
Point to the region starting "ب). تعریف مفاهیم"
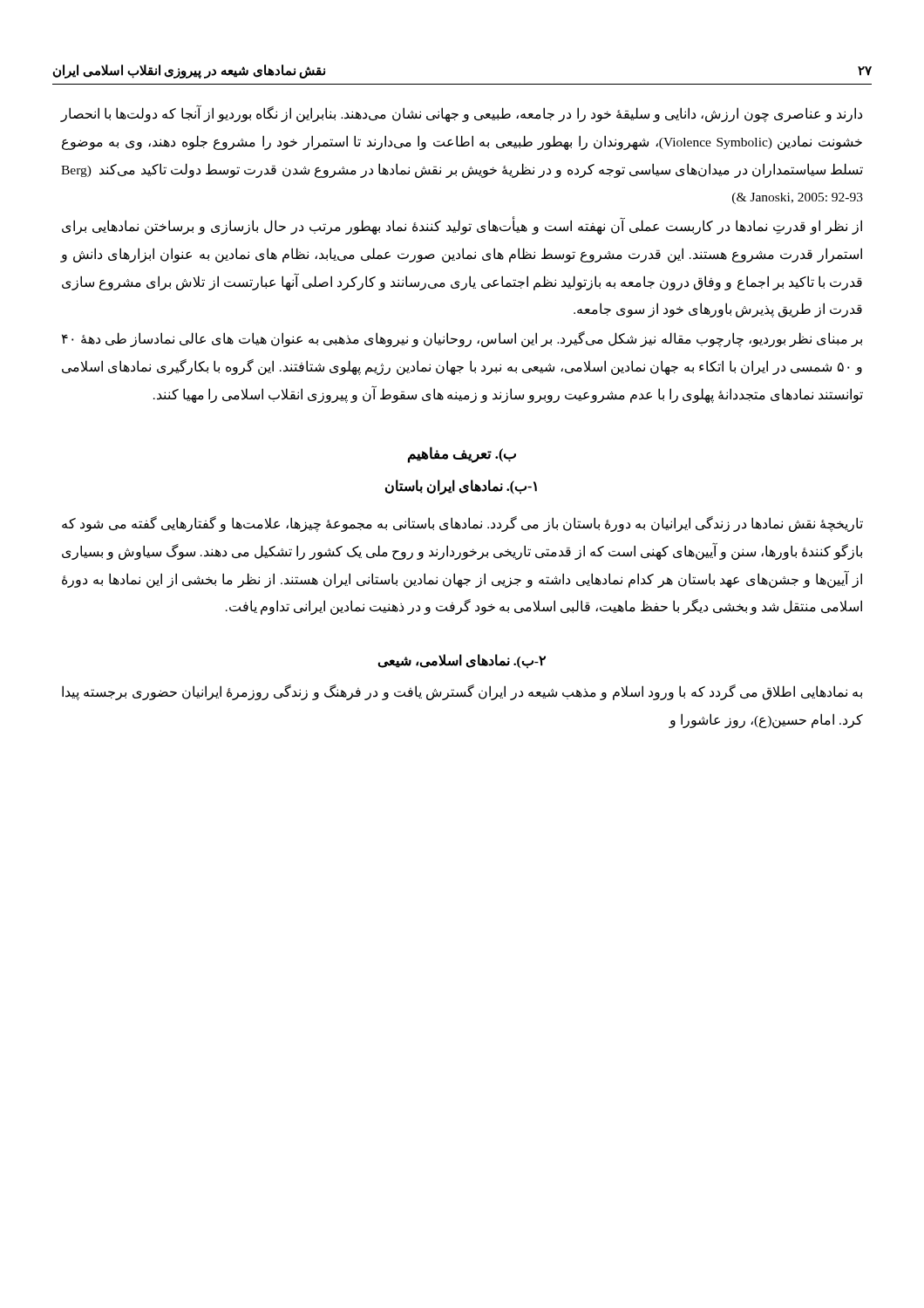pos(462,454)
